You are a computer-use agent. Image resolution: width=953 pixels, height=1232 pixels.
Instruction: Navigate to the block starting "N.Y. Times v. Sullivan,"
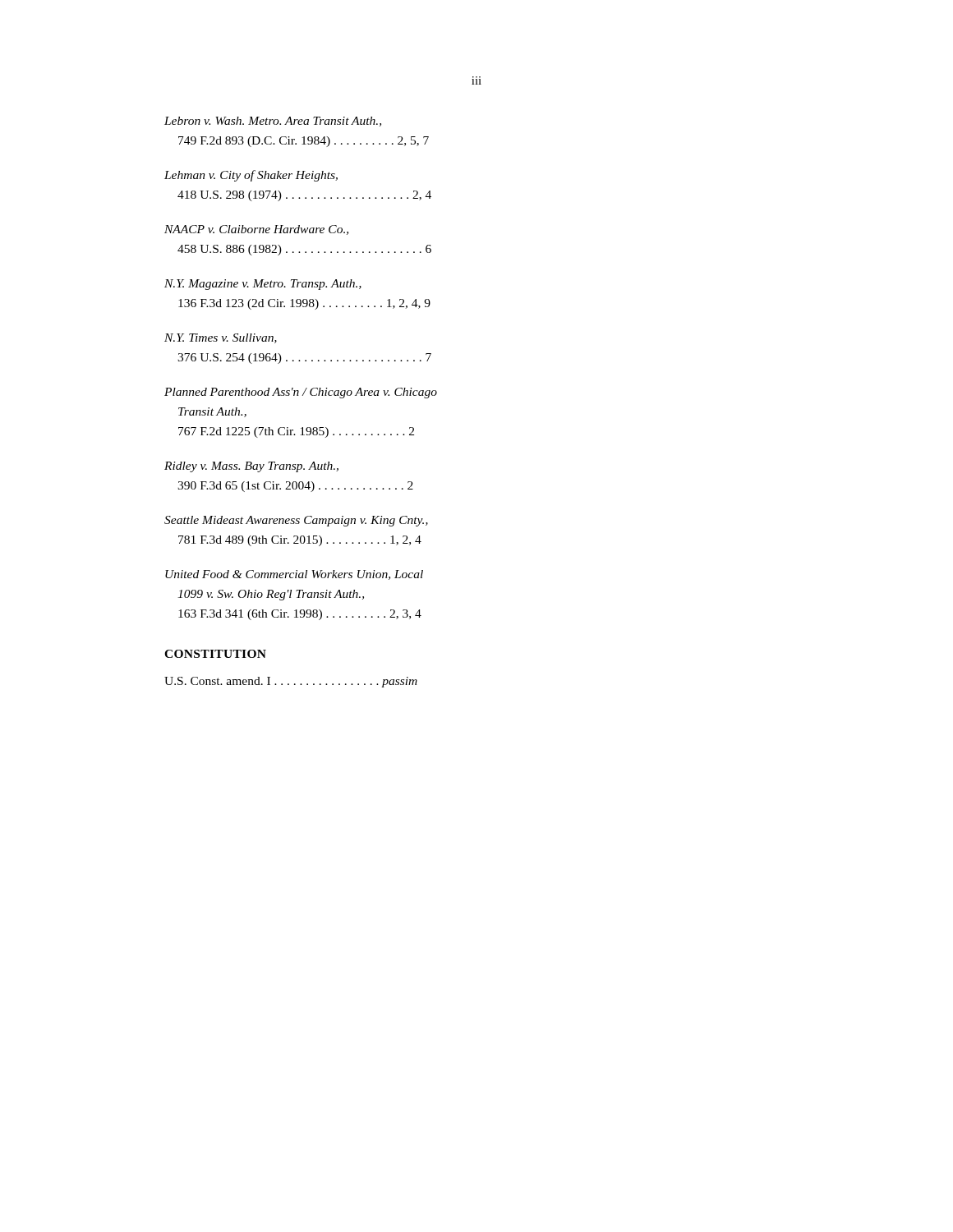click(221, 338)
